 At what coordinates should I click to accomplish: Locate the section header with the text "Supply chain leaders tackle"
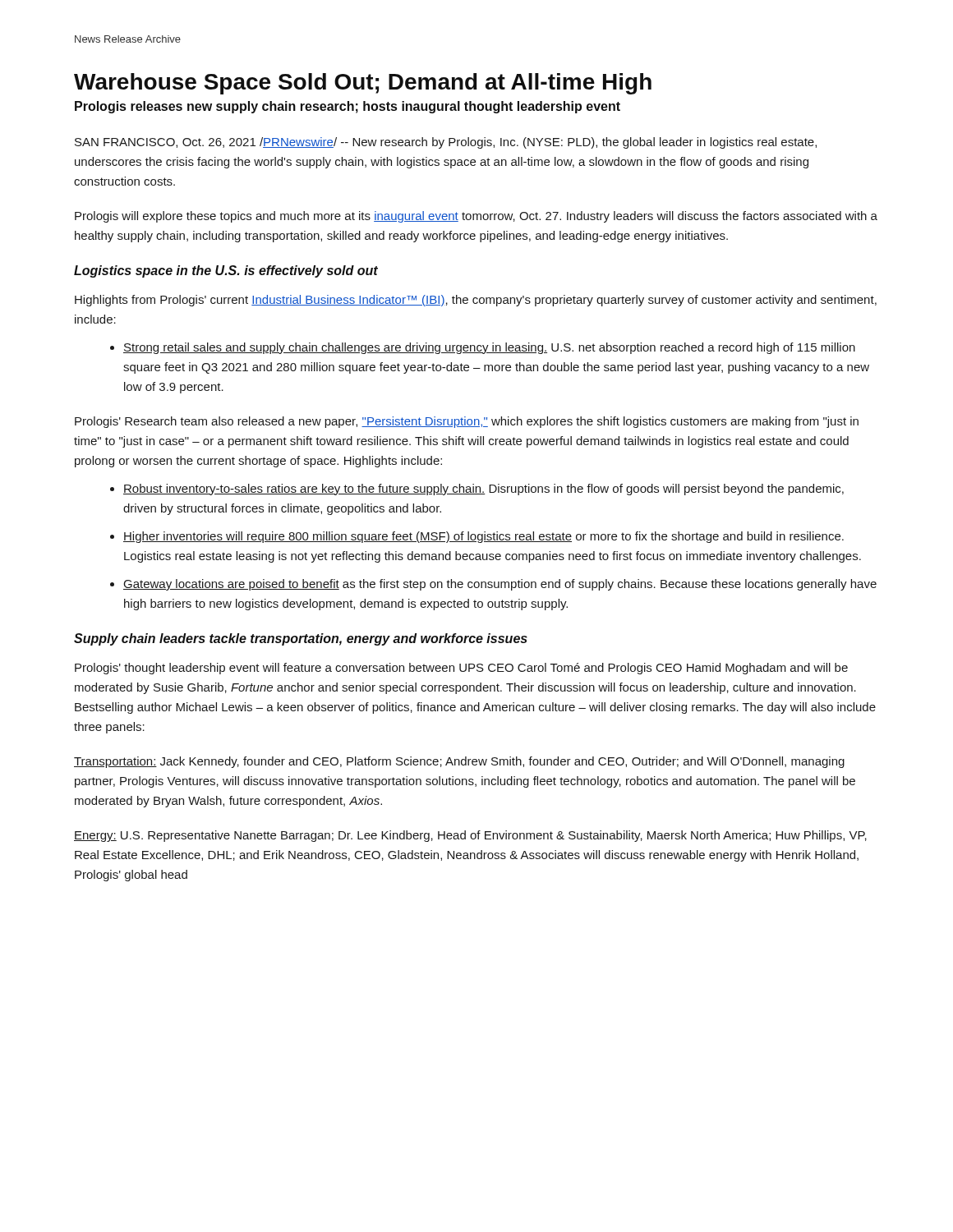(x=301, y=638)
